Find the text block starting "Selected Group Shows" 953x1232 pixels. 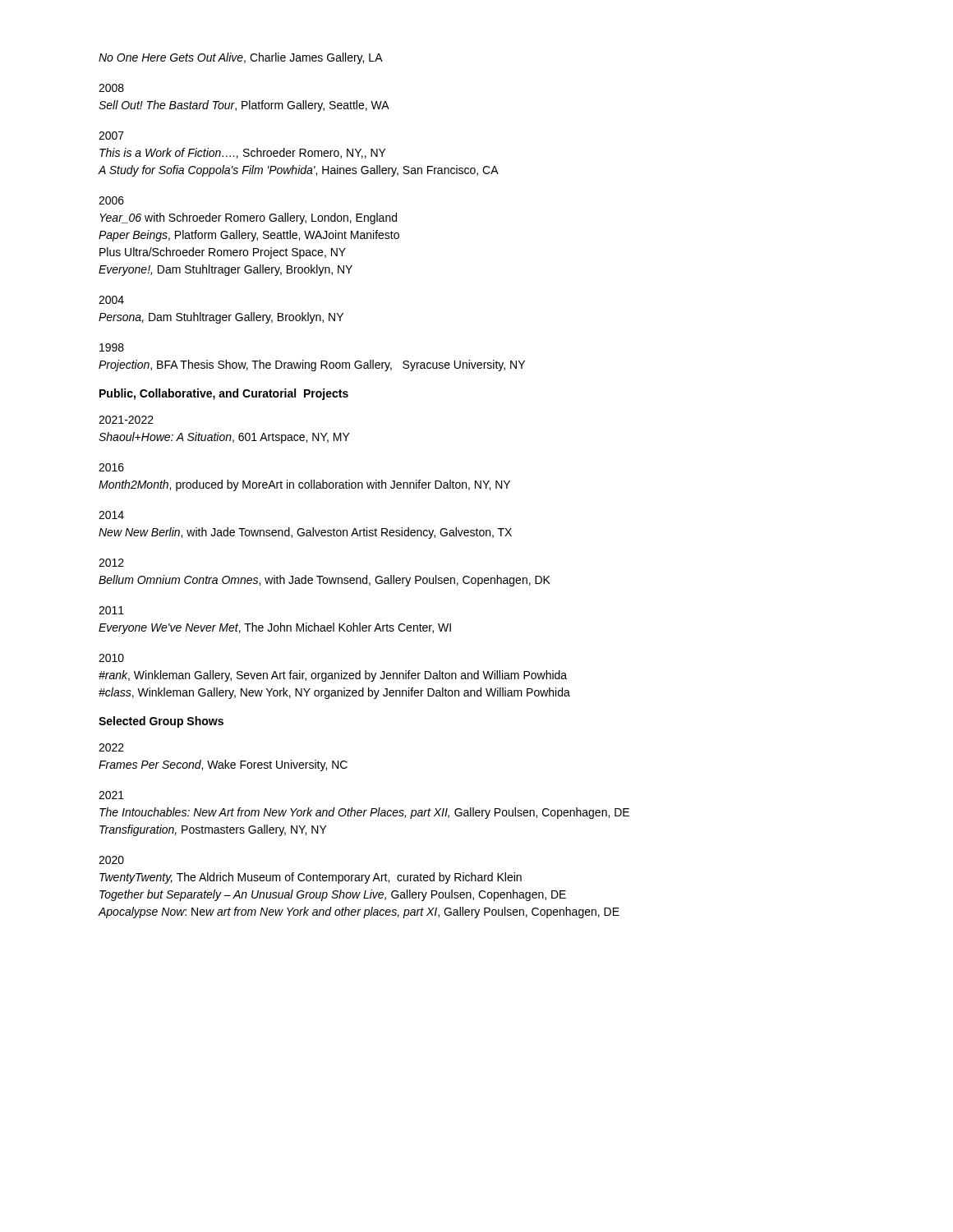161,721
